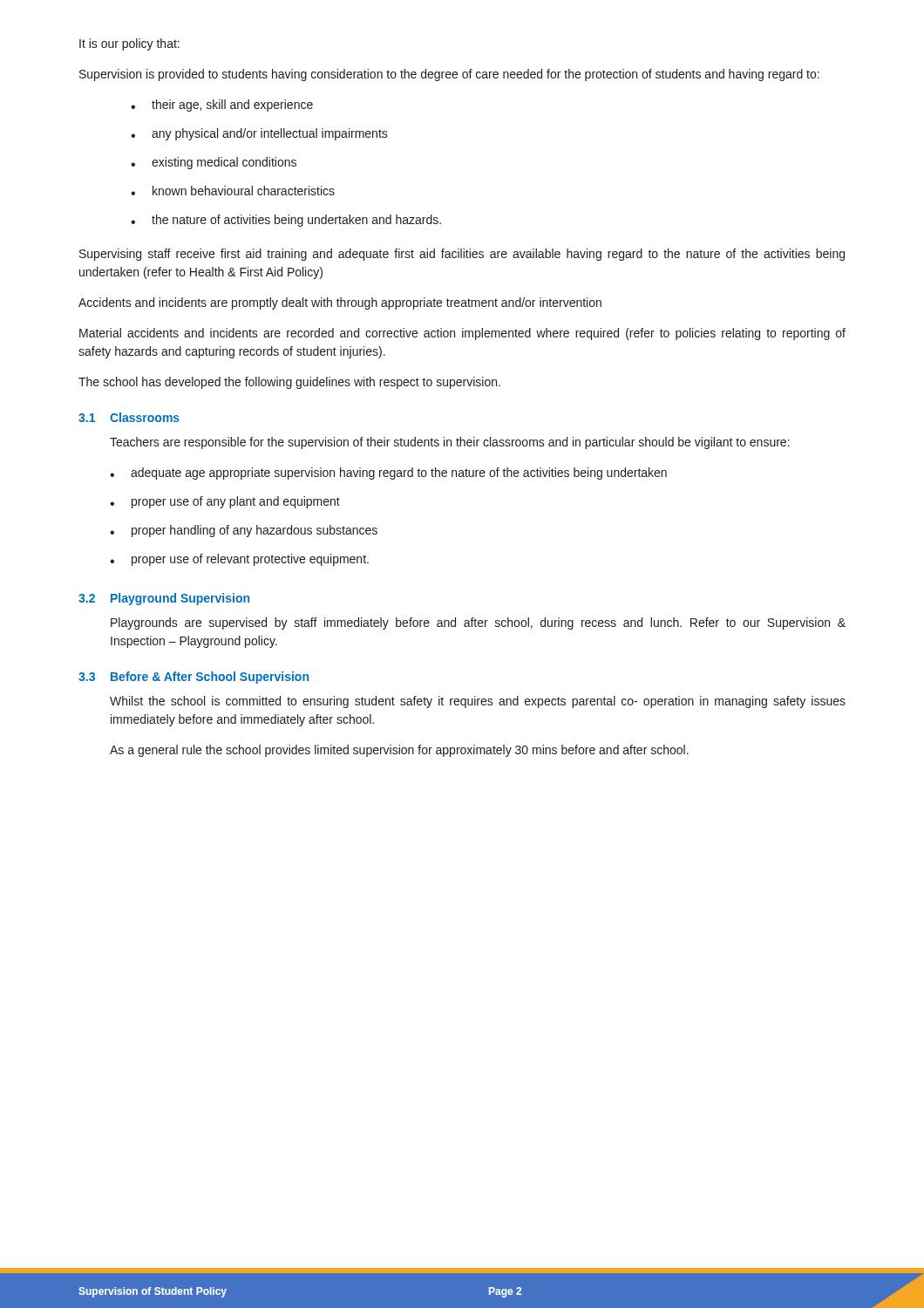Select the region starting "It is our policy that:"
The image size is (924, 1308).
pos(129,44)
